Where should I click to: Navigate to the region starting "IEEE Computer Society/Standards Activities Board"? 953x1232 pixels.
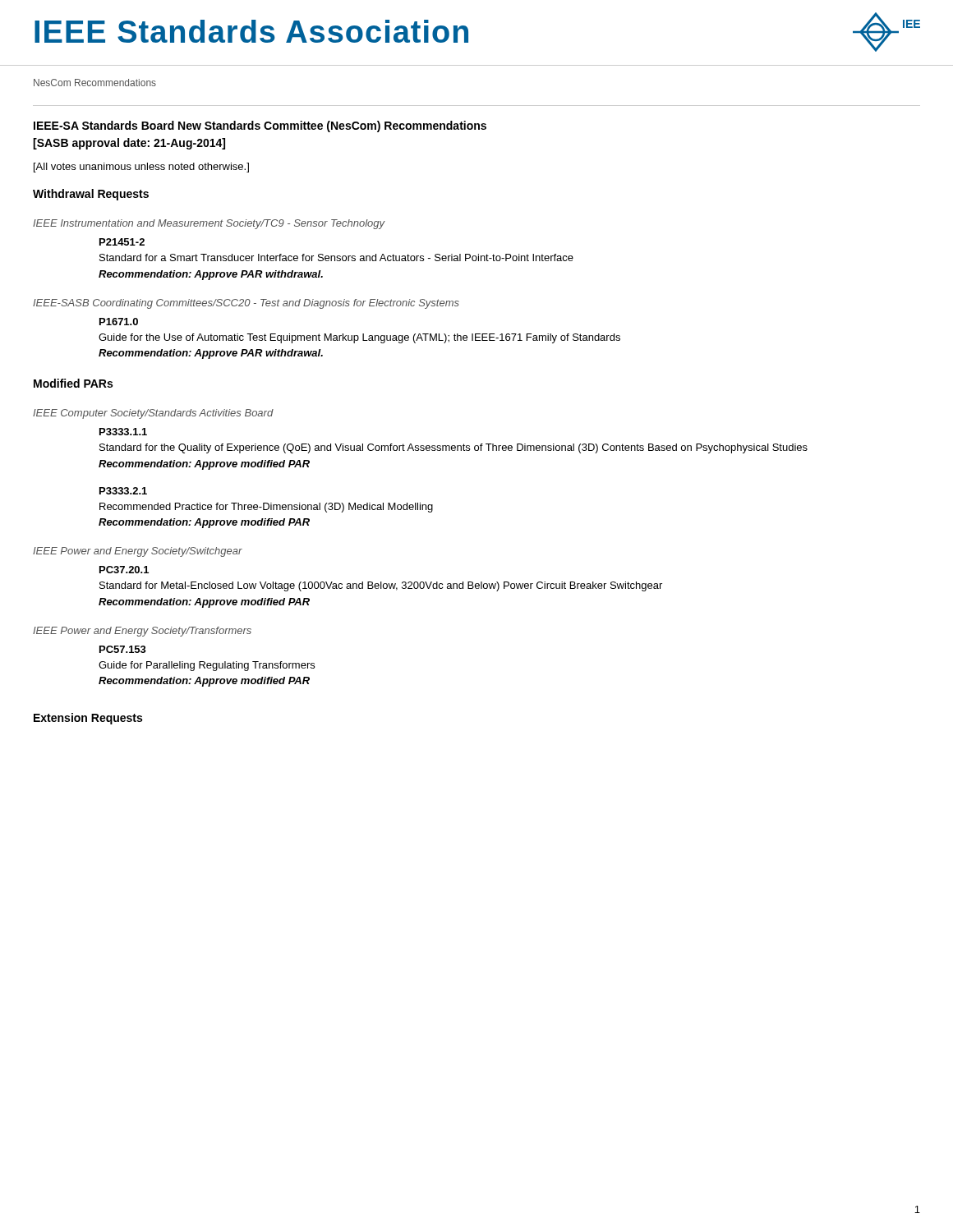coord(153,413)
